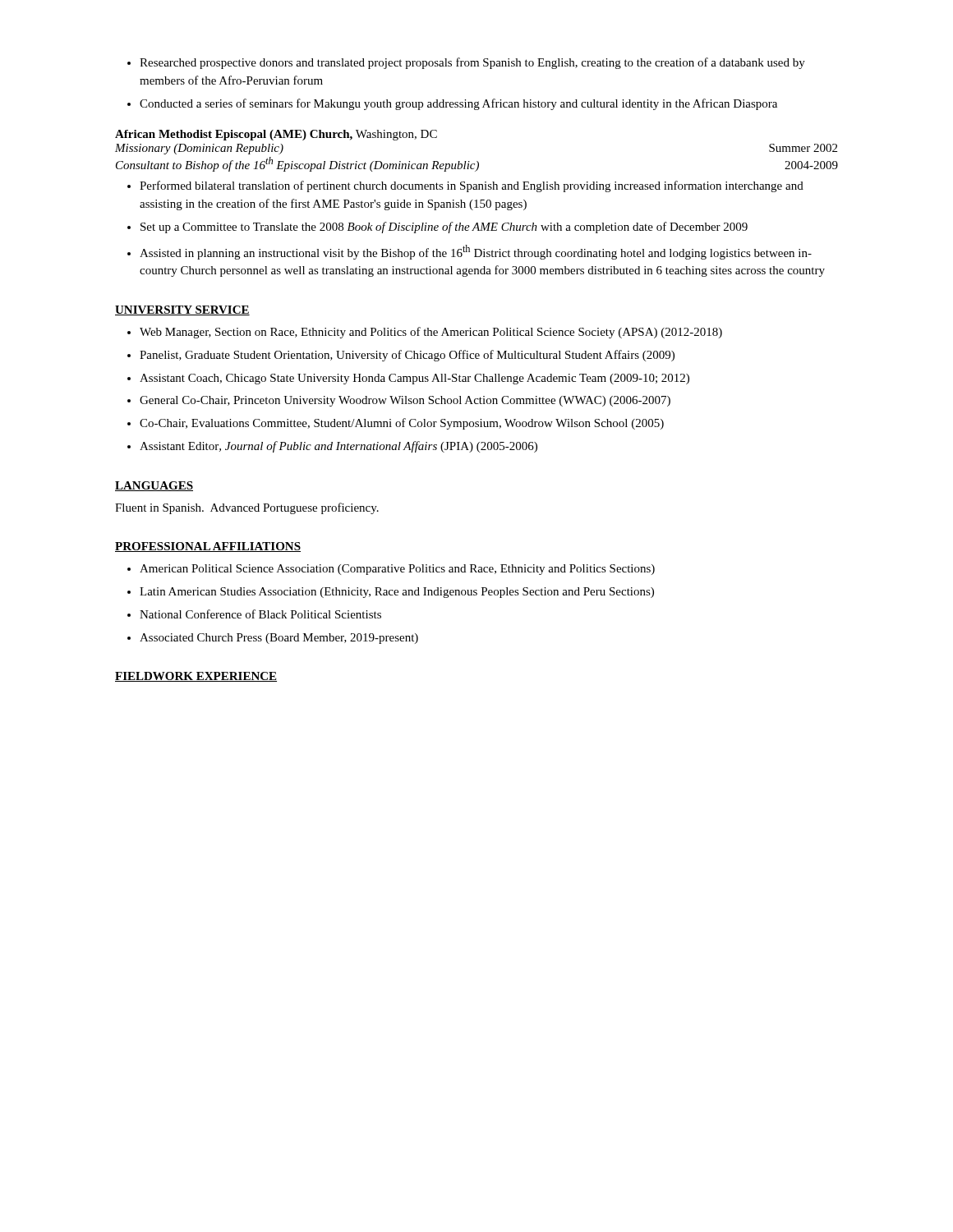Click on the text starting "African Methodist Episcopal (AME) Church, Washington, DC Missionary"
Screen dimensions: 1232x953
(x=476, y=150)
